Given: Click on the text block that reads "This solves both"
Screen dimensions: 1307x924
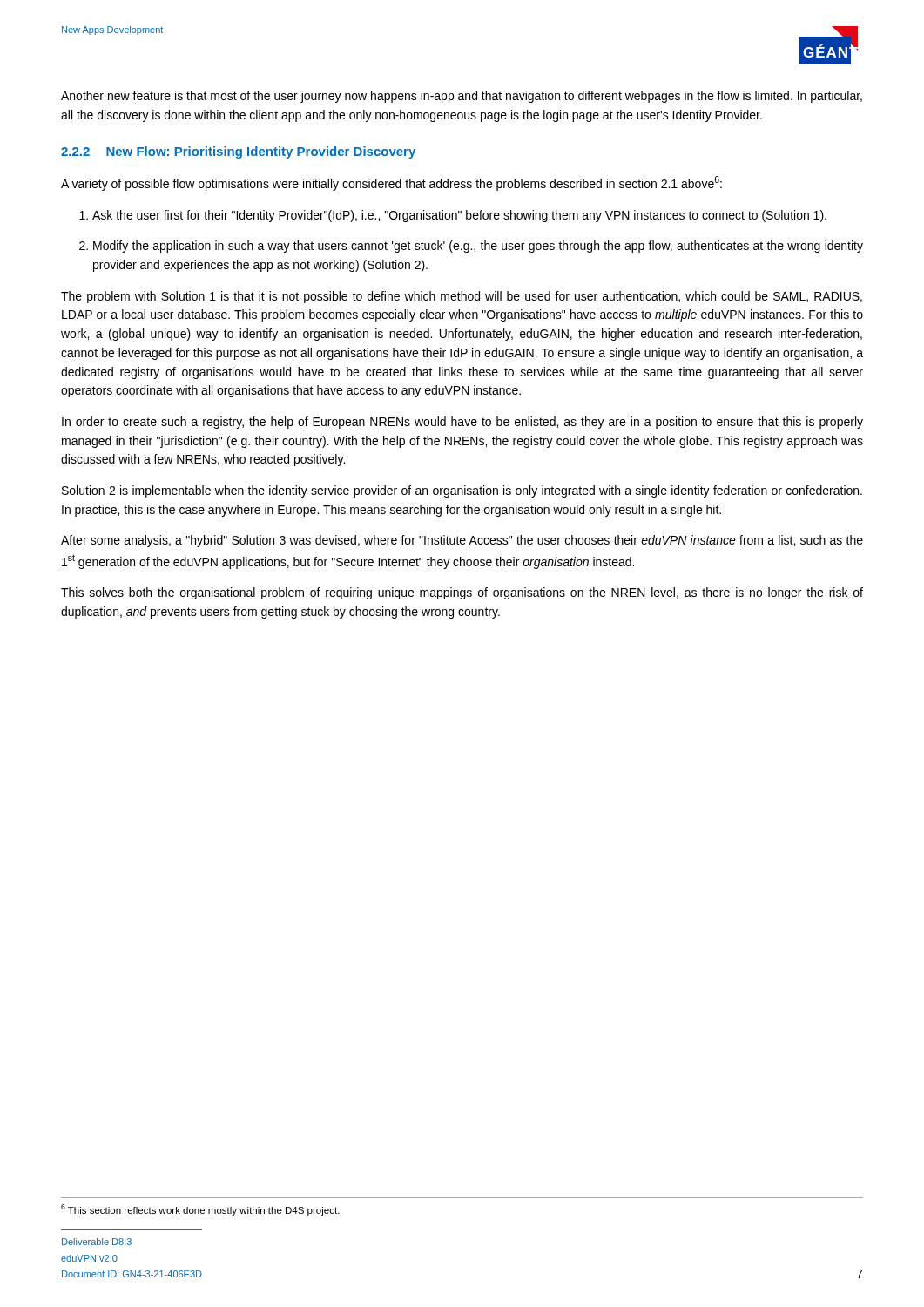Looking at the screenshot, I should tap(462, 603).
